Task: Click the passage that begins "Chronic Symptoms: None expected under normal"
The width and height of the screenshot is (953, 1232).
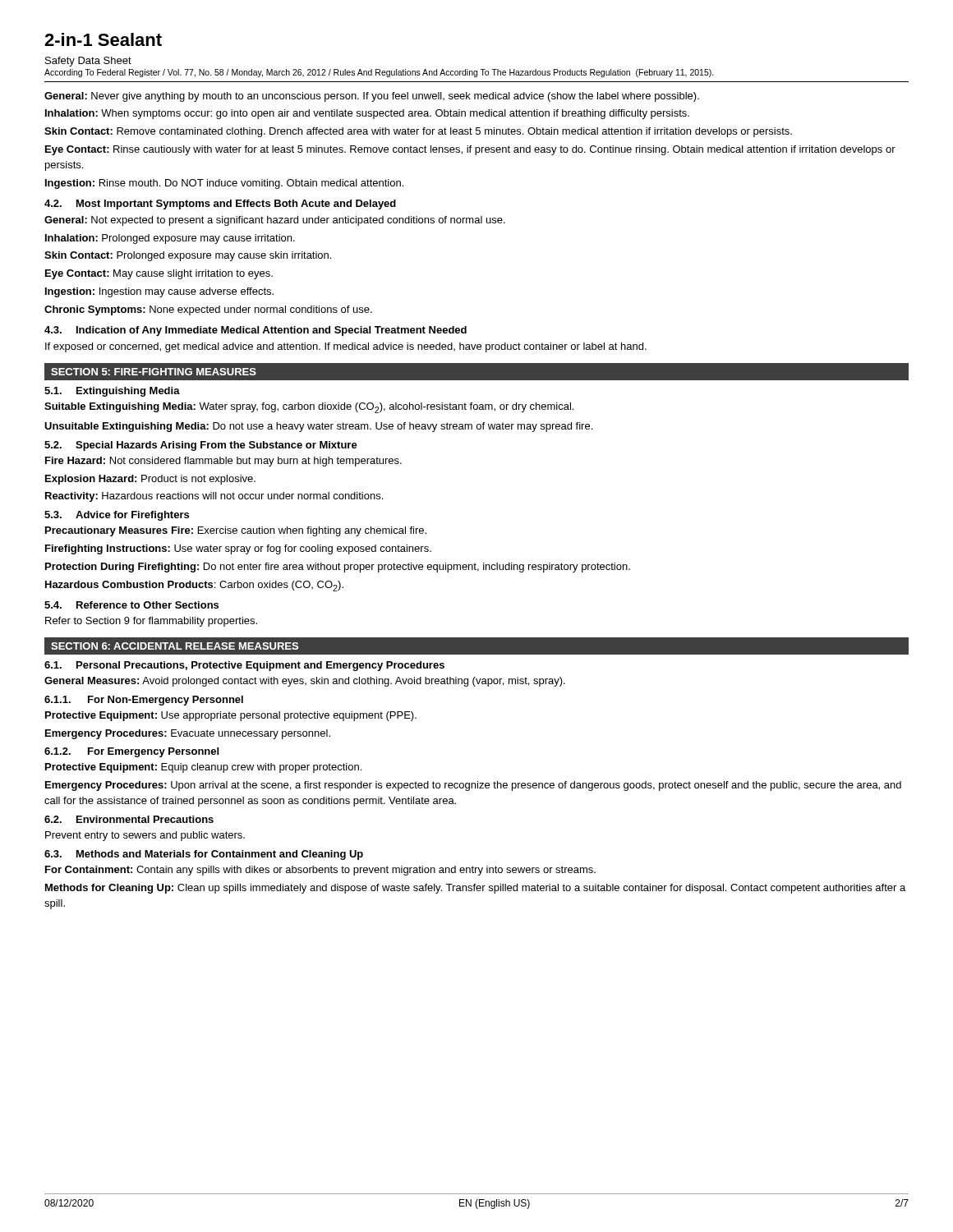Action: coord(209,309)
